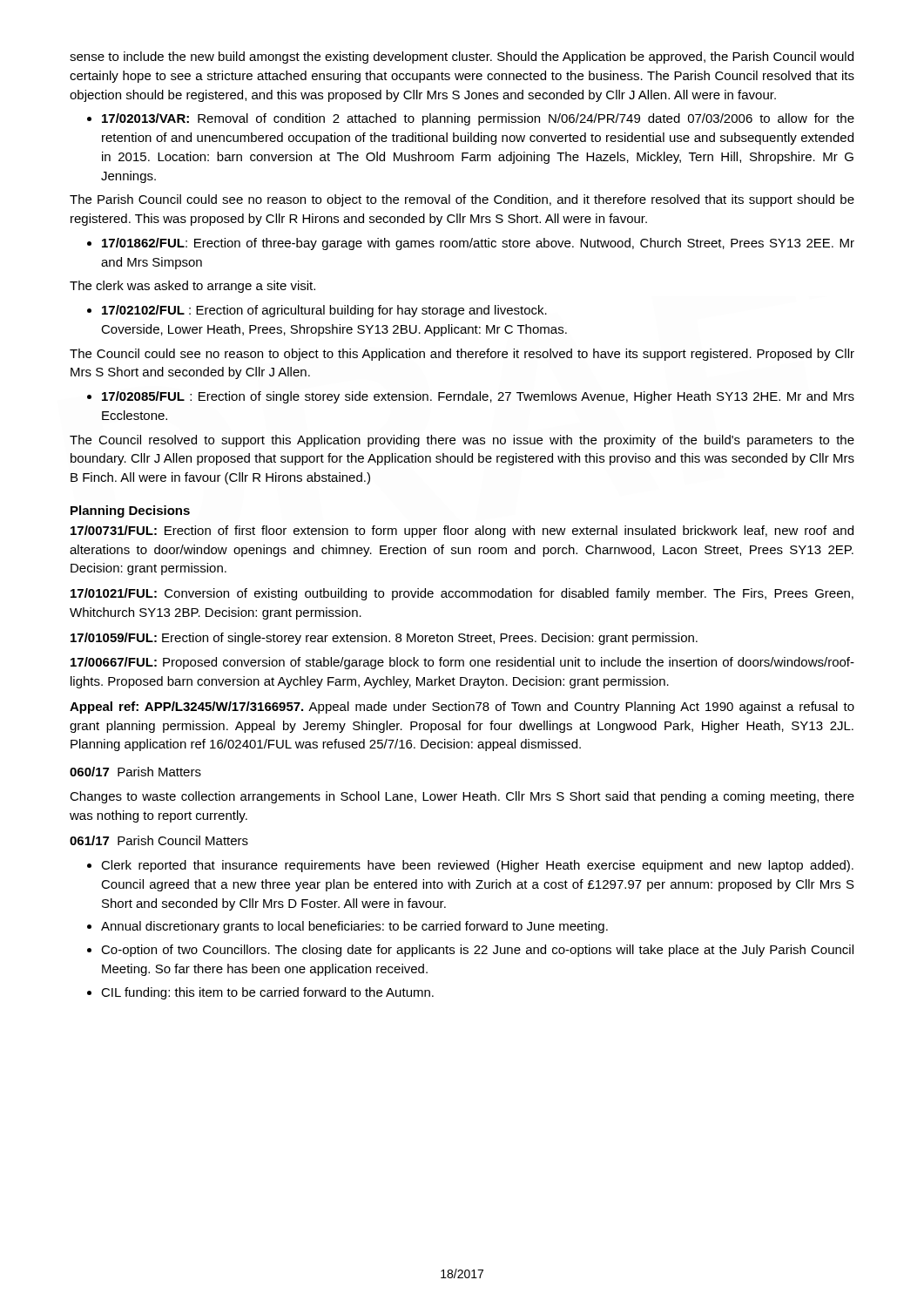
Task: Click the passage that begins "Clerk reported that insurance requirements have"
Action: [x=478, y=884]
